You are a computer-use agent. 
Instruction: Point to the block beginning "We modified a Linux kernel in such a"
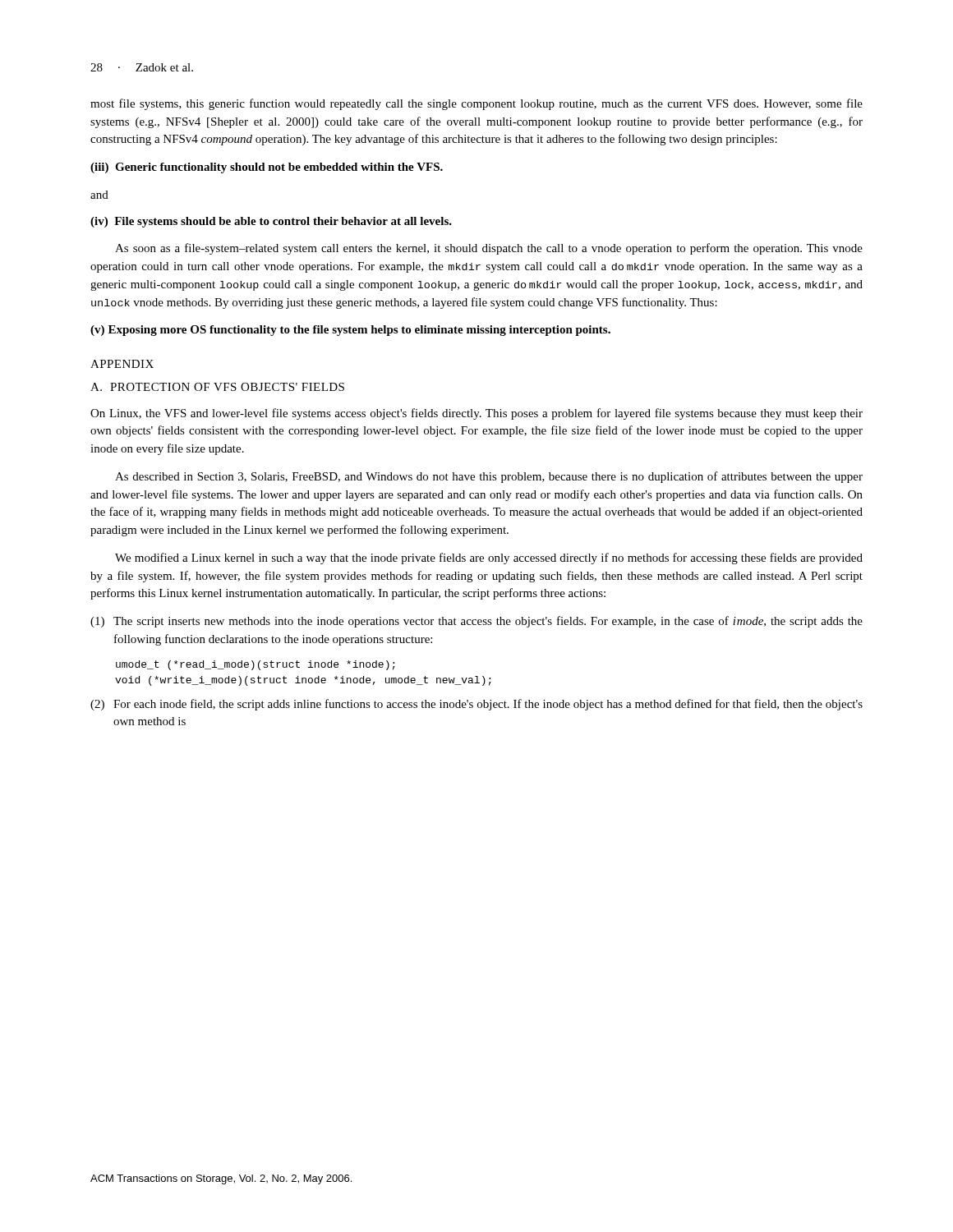pyautogui.click(x=476, y=576)
